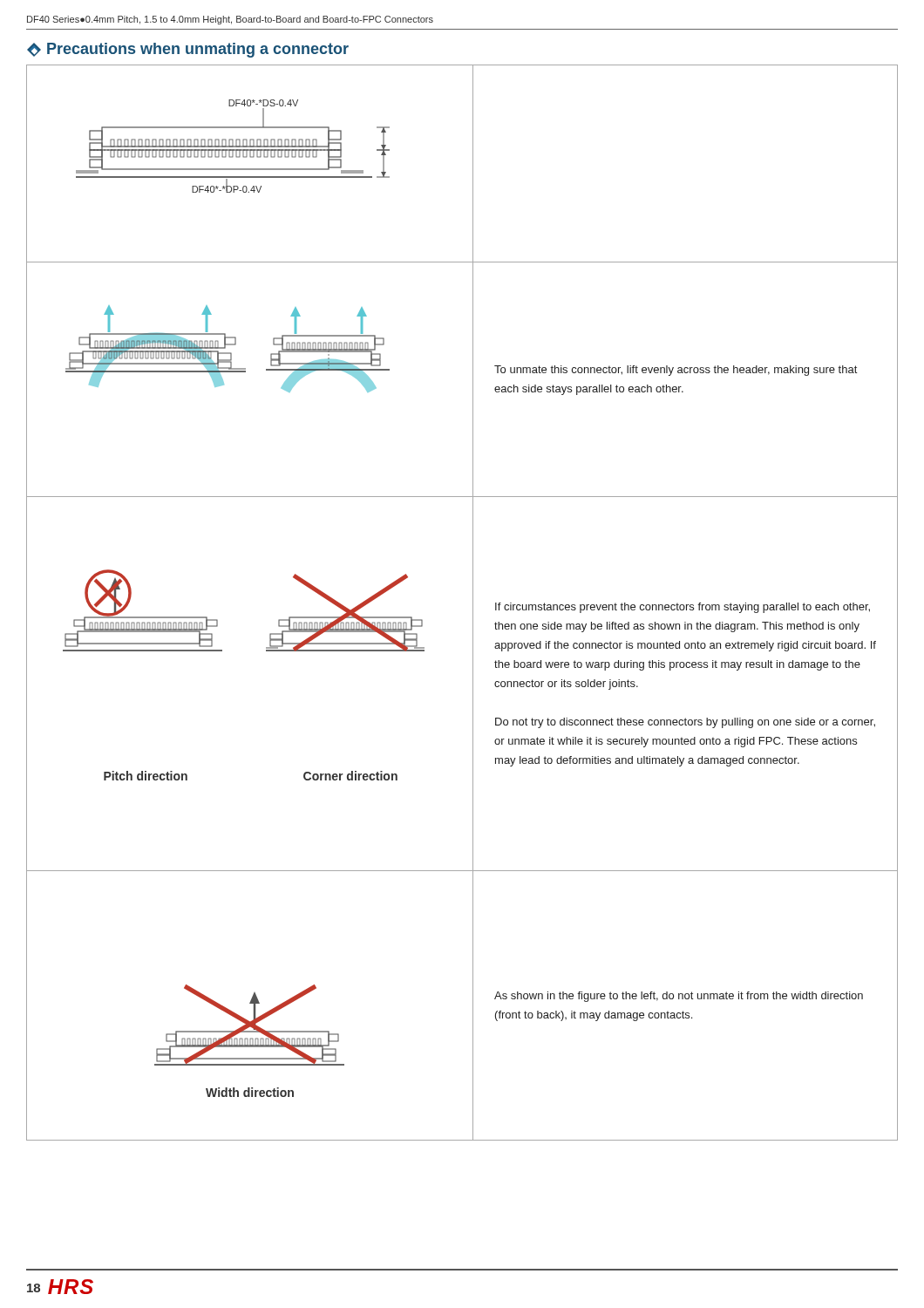Click on the element starting "To unmate this"

click(676, 379)
